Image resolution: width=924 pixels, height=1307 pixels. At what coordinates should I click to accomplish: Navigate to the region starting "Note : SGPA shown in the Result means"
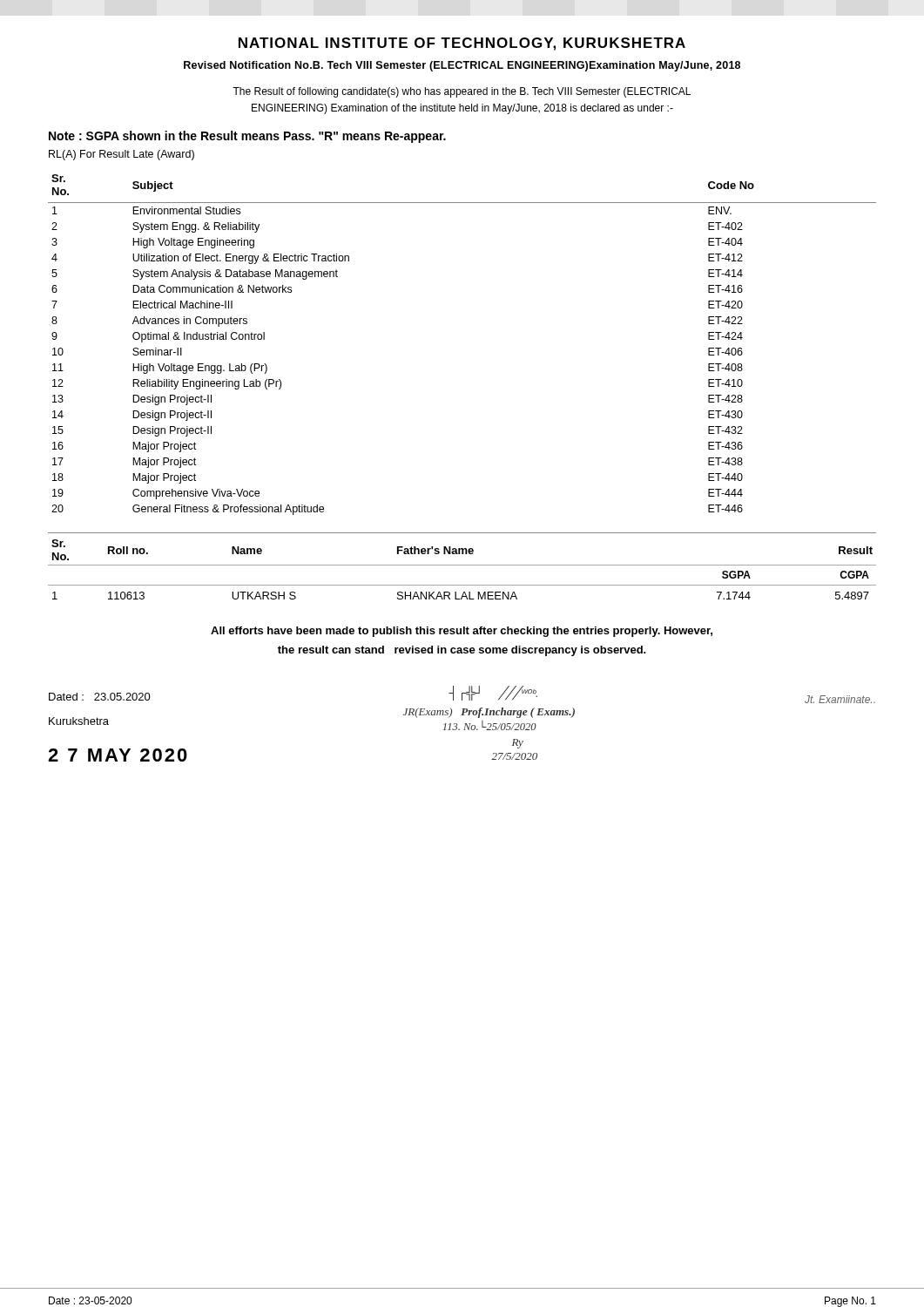click(x=247, y=136)
